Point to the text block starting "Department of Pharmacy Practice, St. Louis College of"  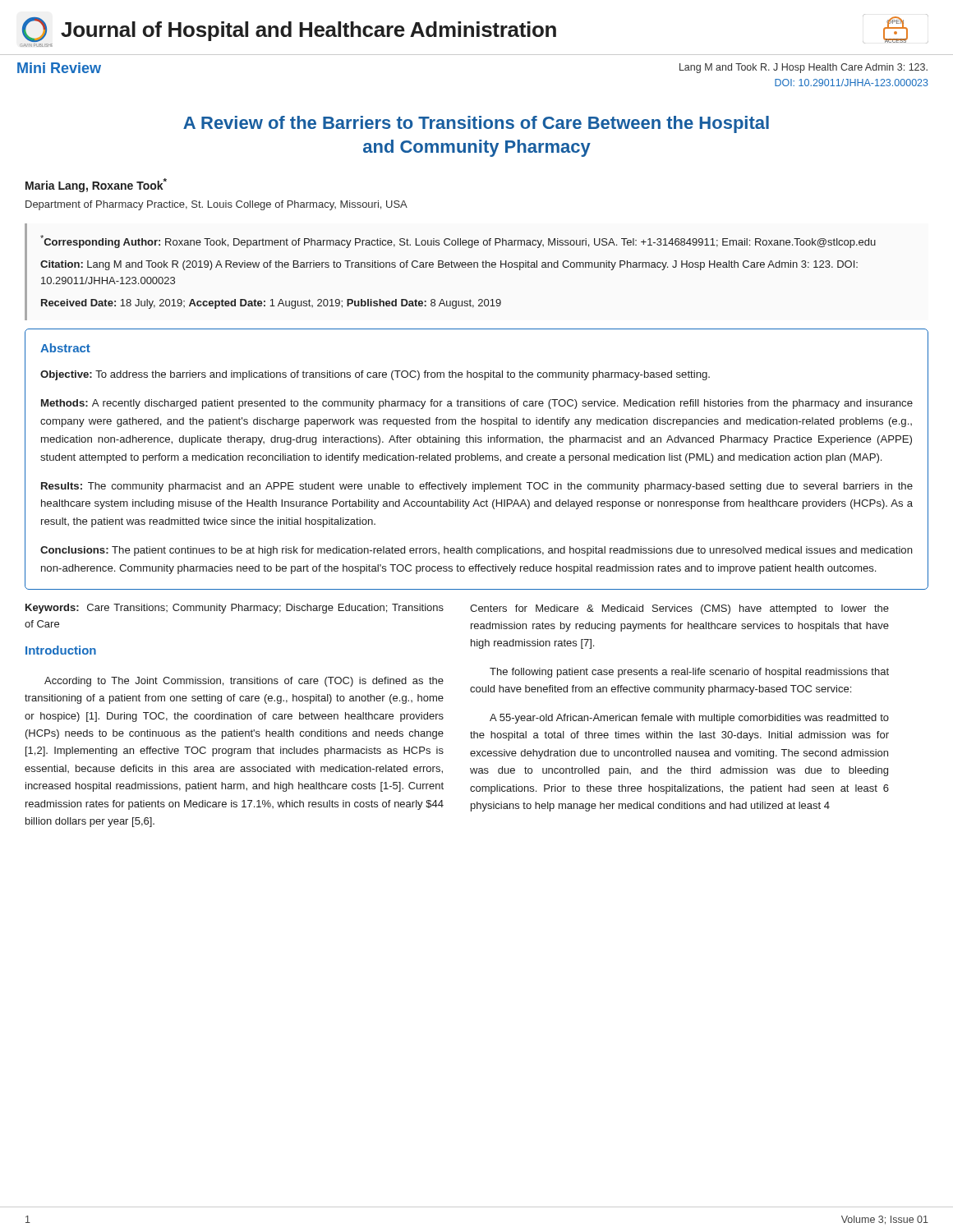click(x=216, y=204)
